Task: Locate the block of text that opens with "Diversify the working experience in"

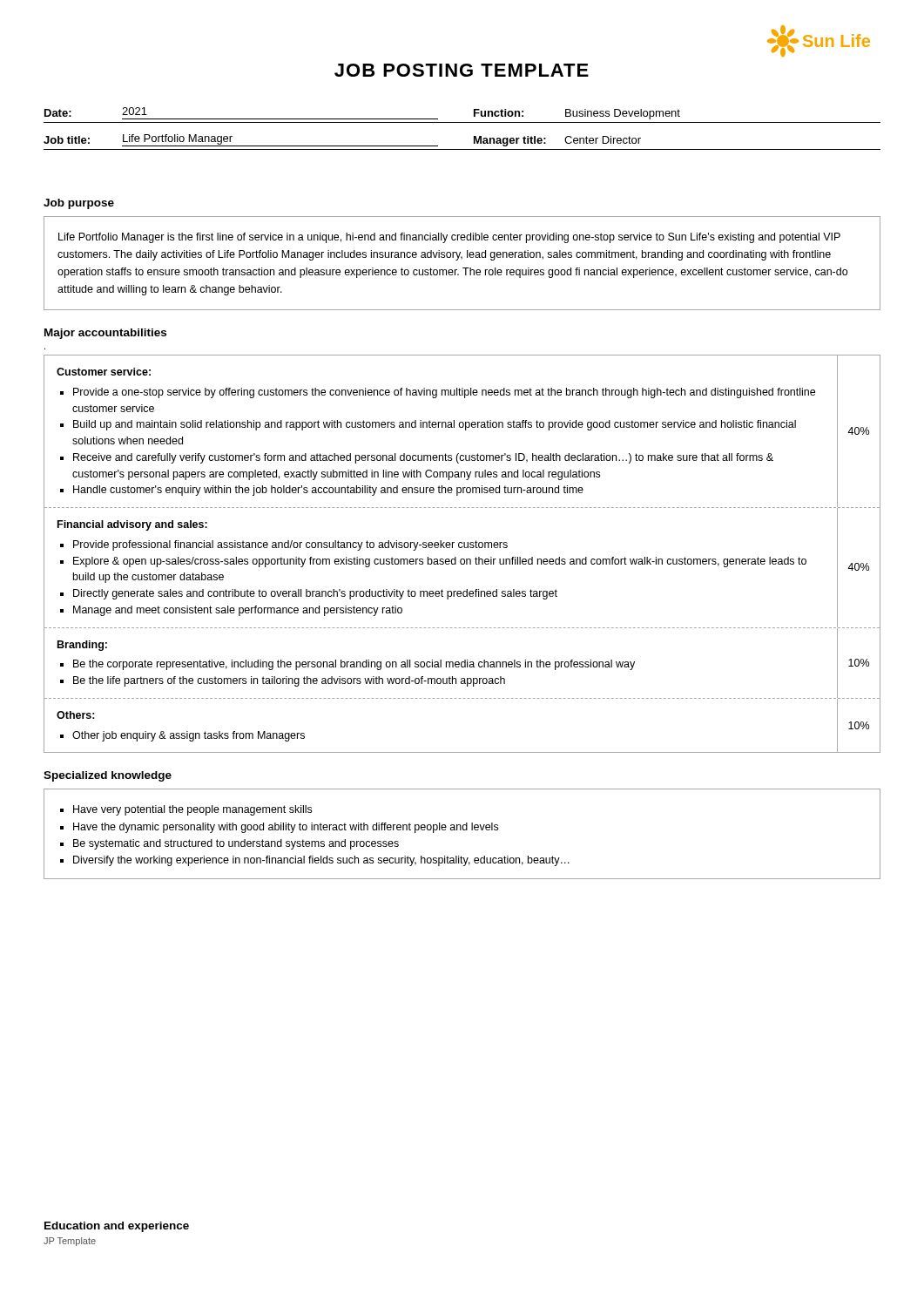Action: point(321,860)
